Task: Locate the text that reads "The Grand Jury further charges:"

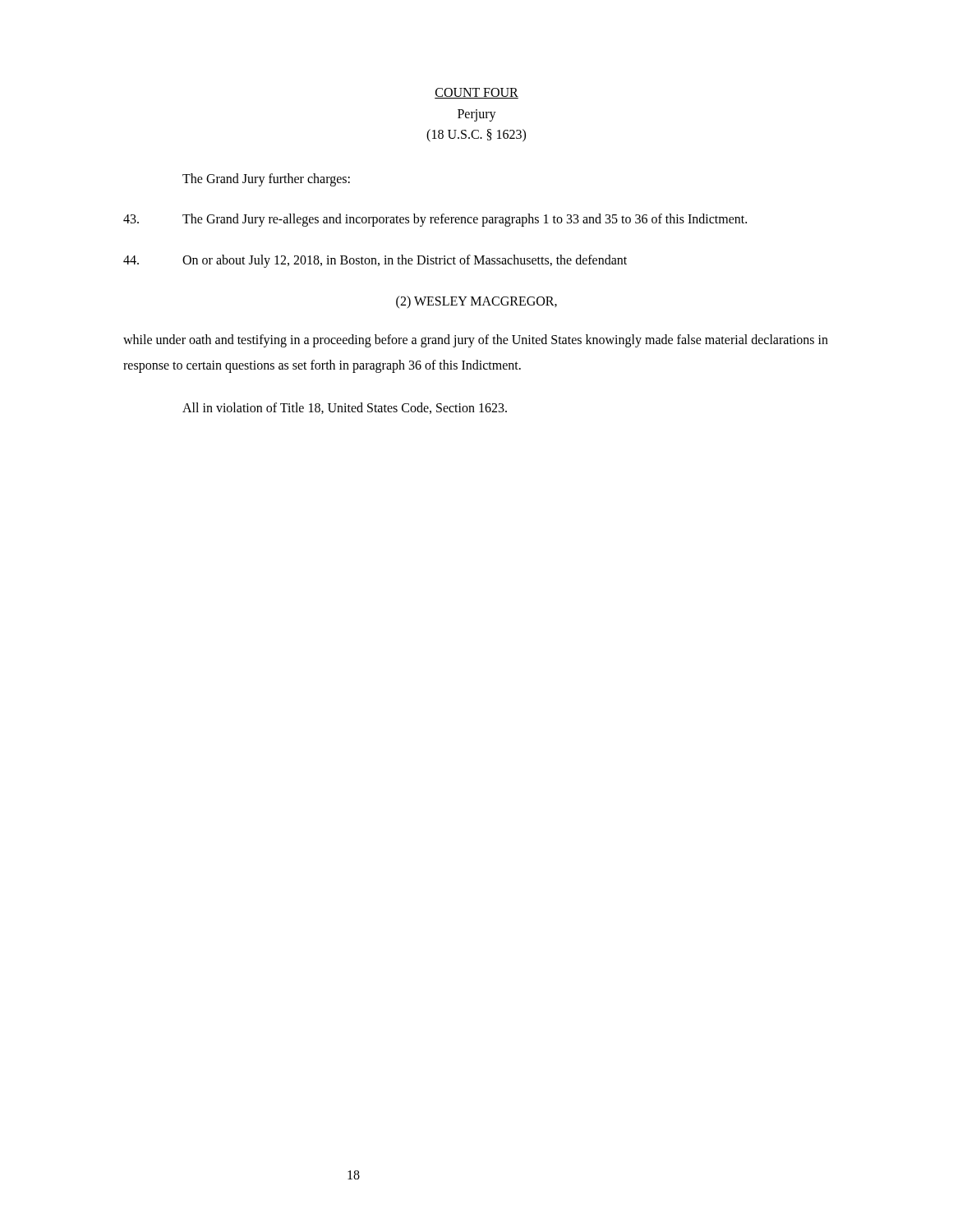Action: pos(267,178)
